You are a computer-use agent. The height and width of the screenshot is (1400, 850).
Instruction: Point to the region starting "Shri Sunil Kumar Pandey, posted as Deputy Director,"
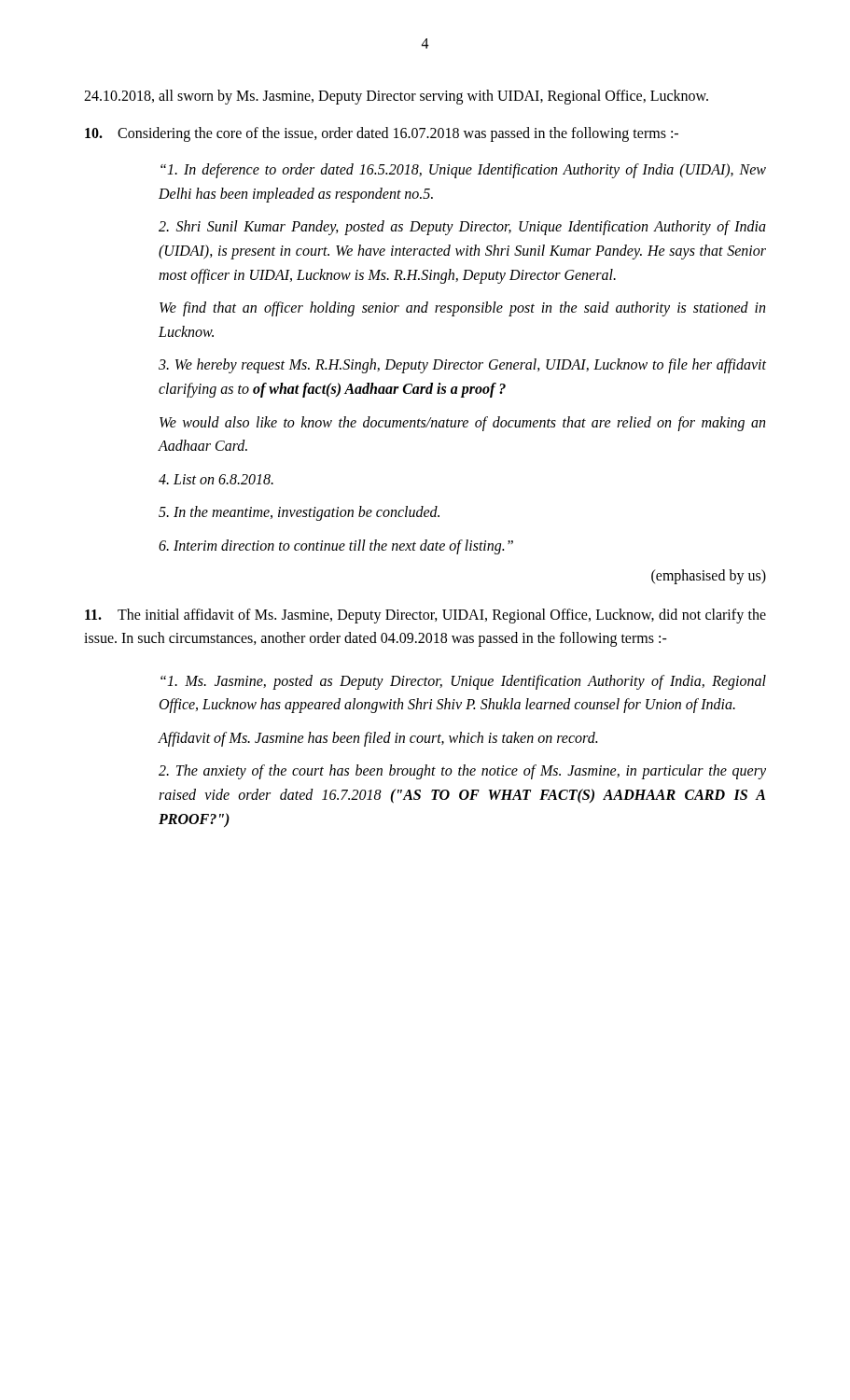click(x=462, y=251)
